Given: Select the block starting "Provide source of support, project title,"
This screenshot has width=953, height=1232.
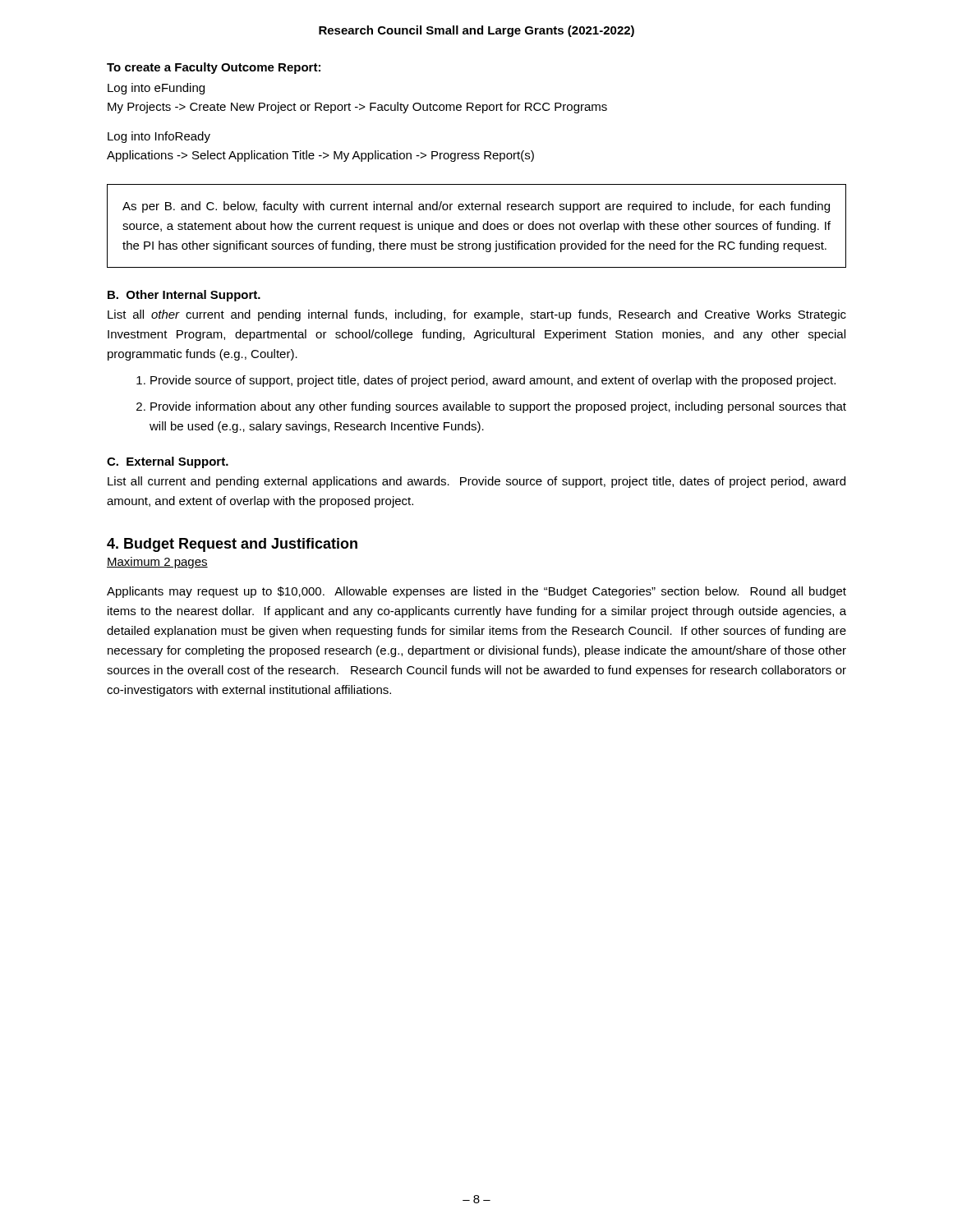Looking at the screenshot, I should [x=493, y=380].
